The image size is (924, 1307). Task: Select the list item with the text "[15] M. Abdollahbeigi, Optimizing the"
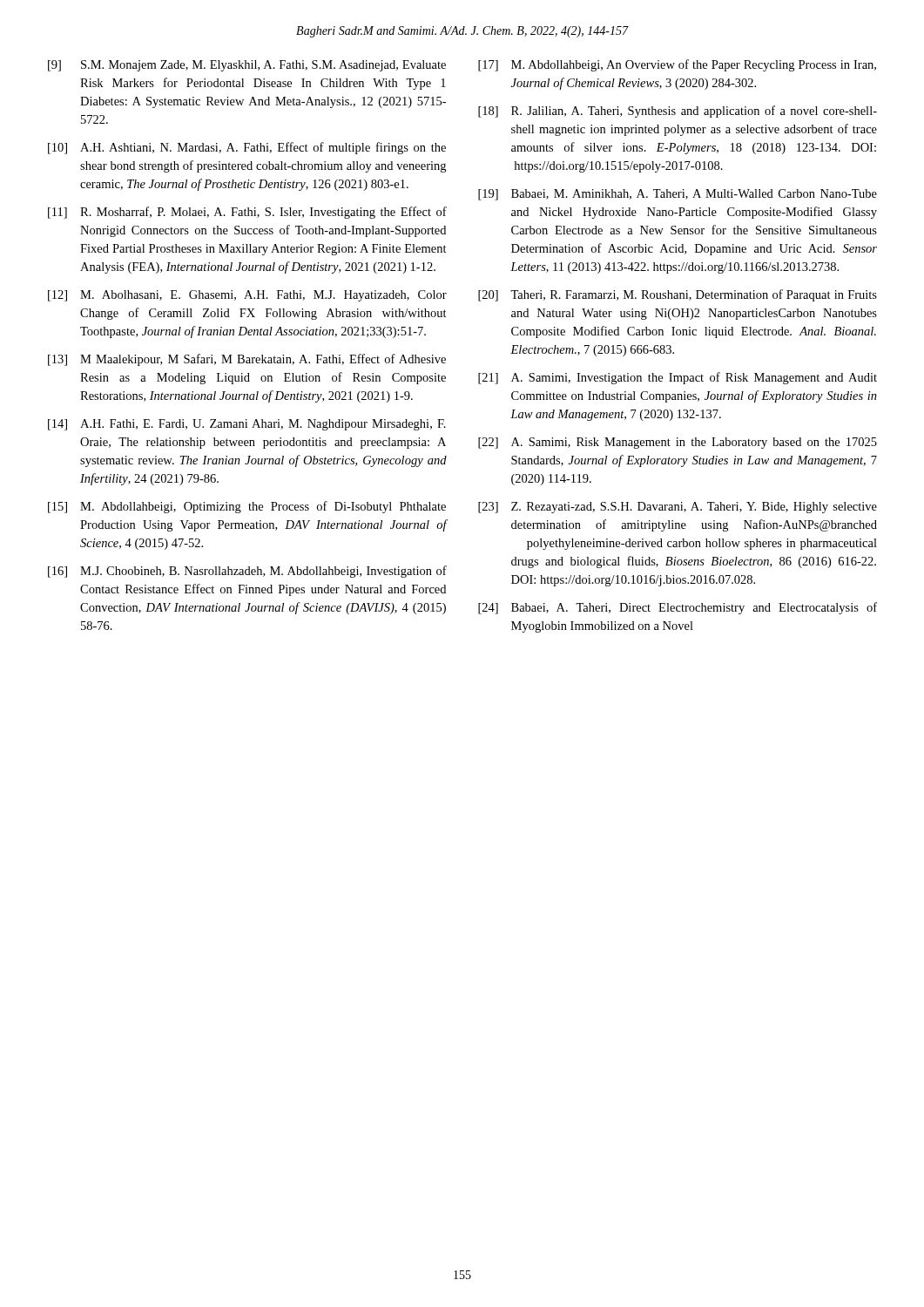click(x=247, y=525)
